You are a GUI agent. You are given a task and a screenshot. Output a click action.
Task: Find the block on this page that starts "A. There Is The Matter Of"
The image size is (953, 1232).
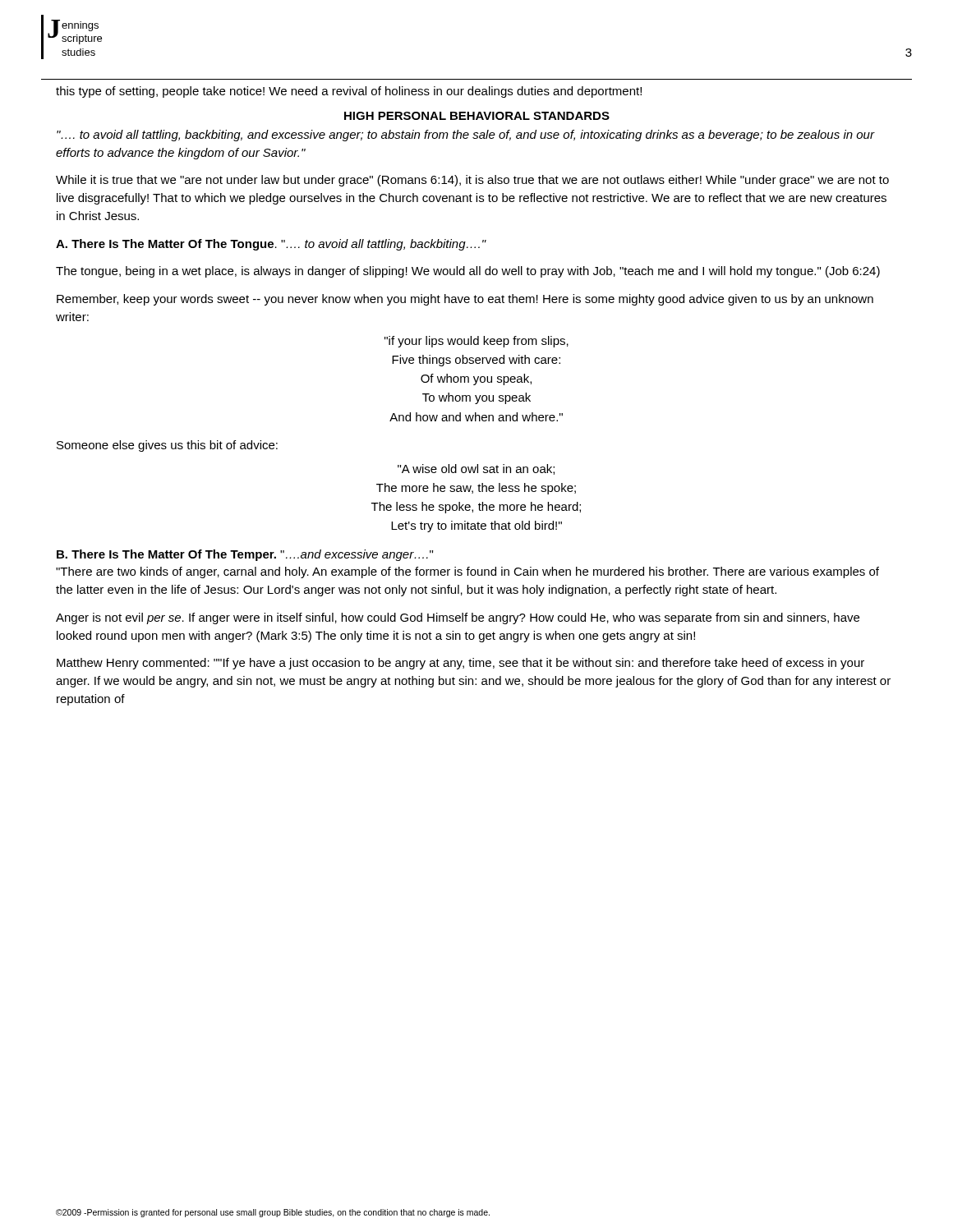coord(271,243)
